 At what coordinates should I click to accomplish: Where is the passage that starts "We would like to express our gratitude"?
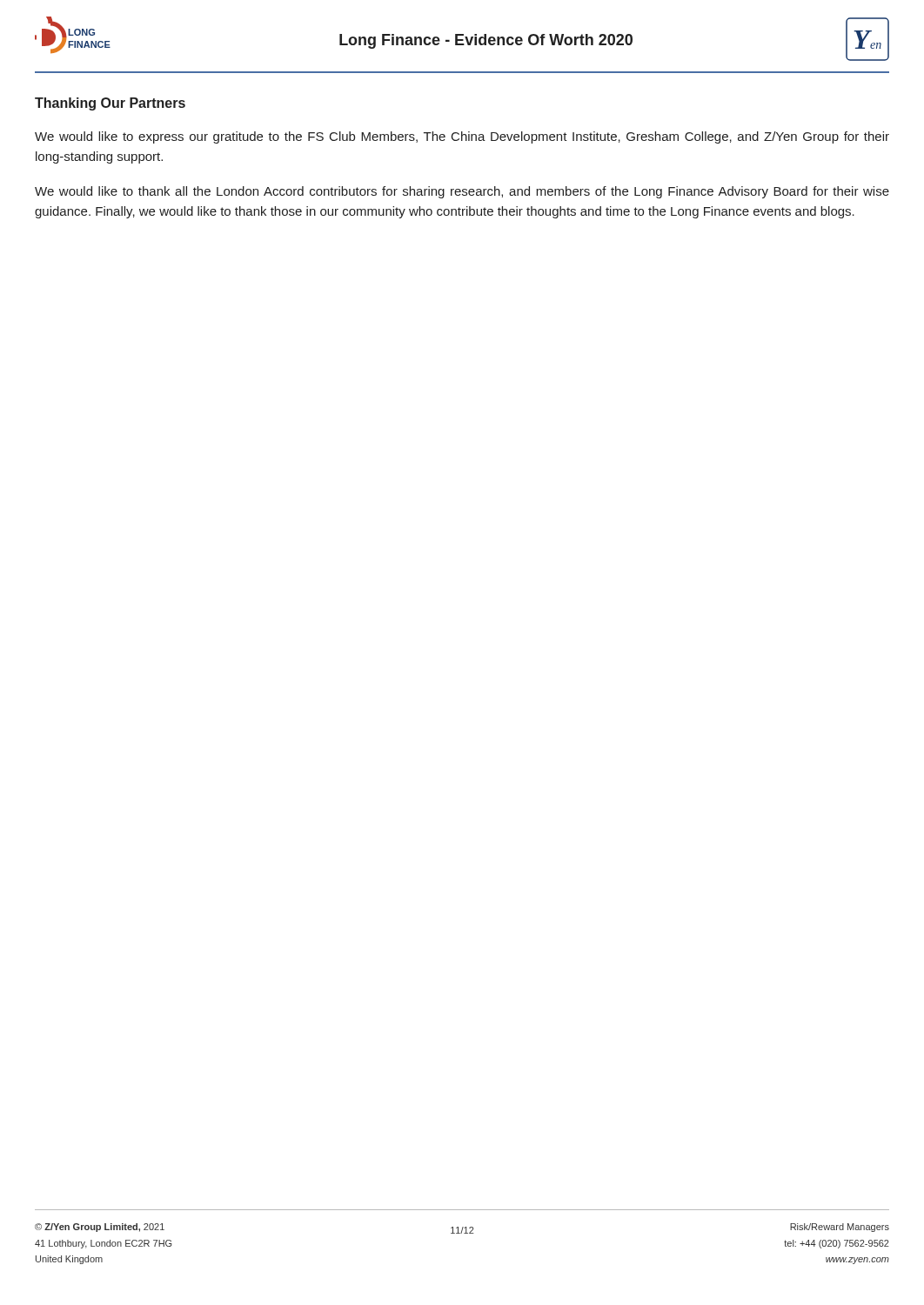coord(462,146)
